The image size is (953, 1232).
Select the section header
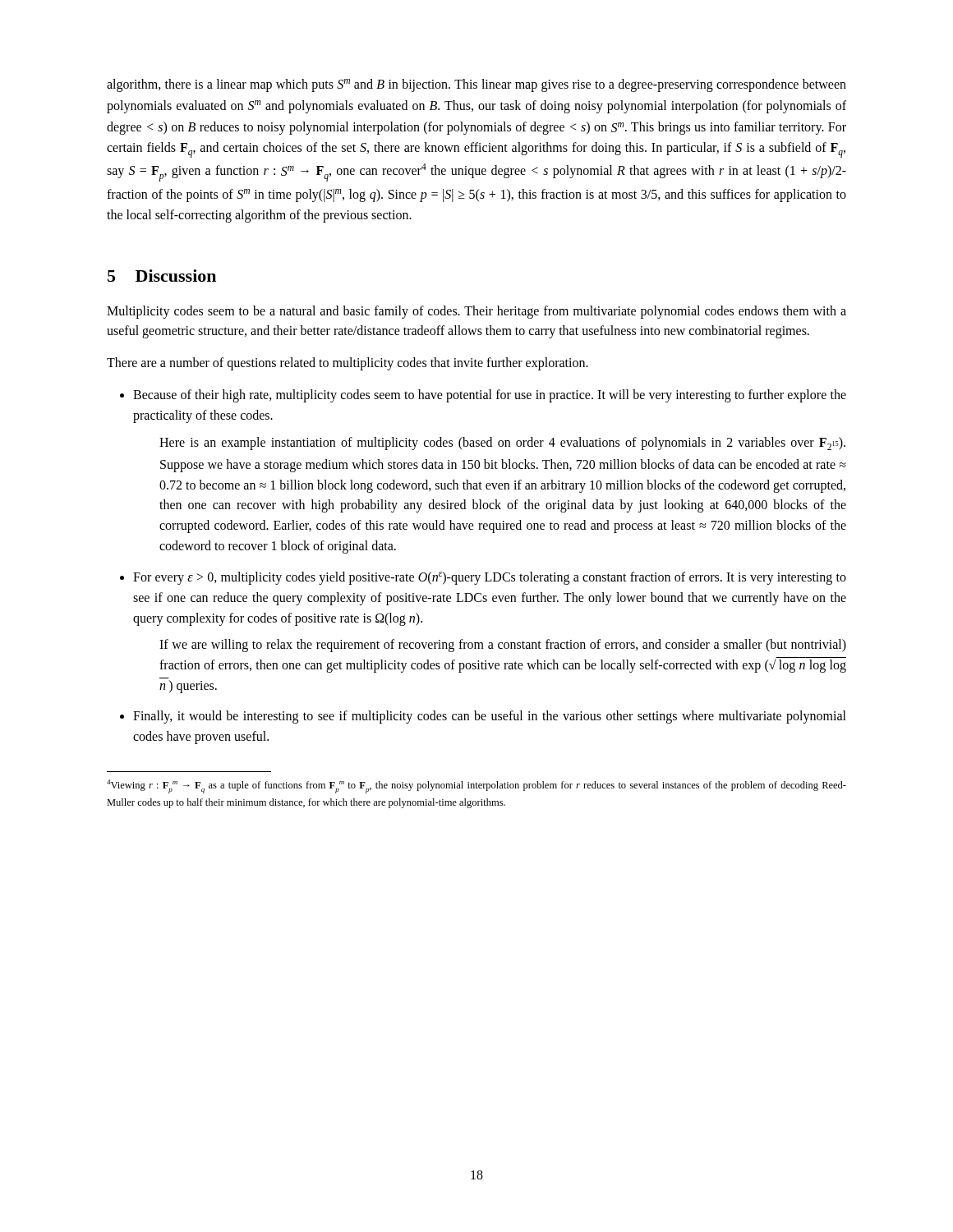[162, 275]
